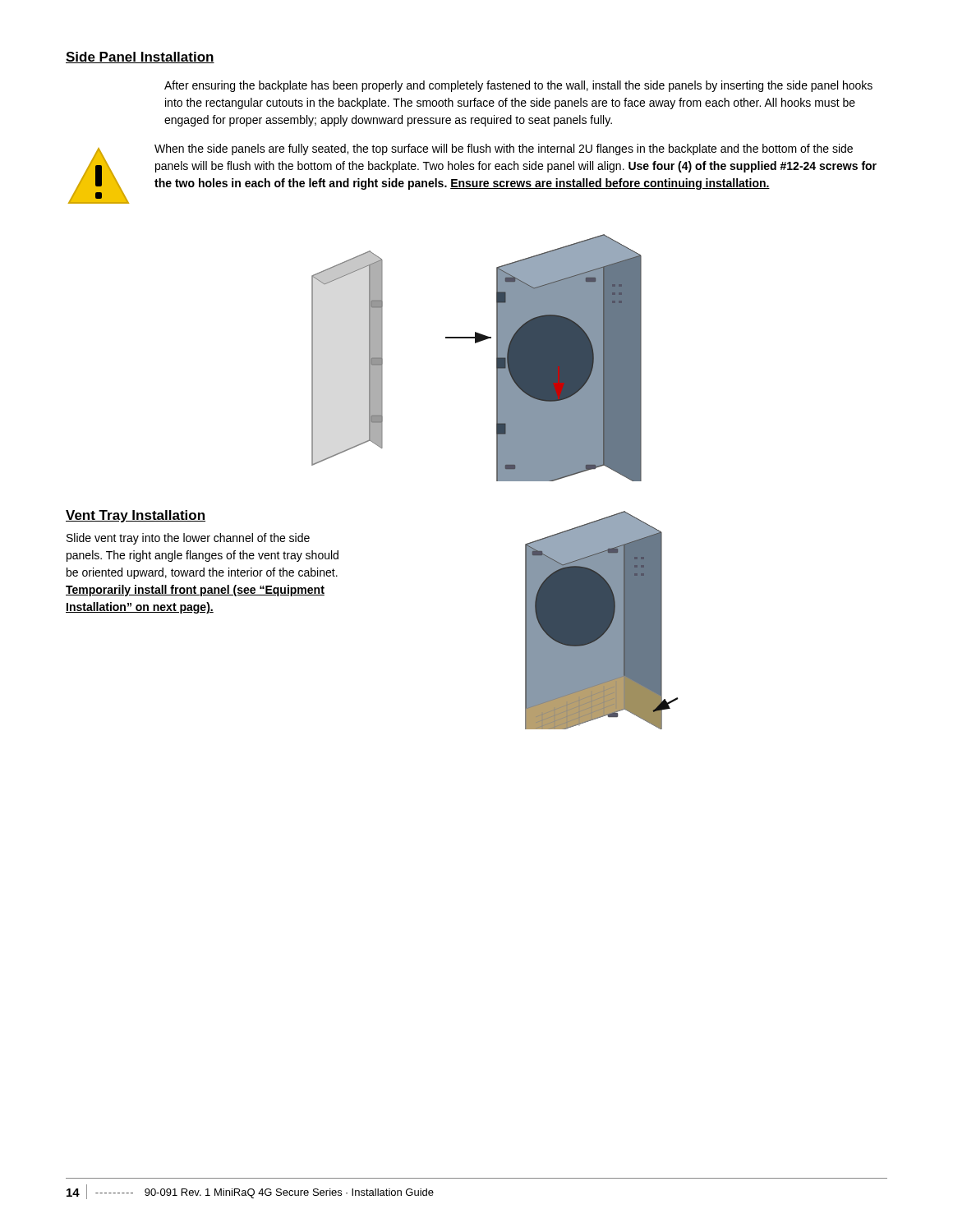Select the text block with the text "Slide vent tray into"

click(202, 572)
